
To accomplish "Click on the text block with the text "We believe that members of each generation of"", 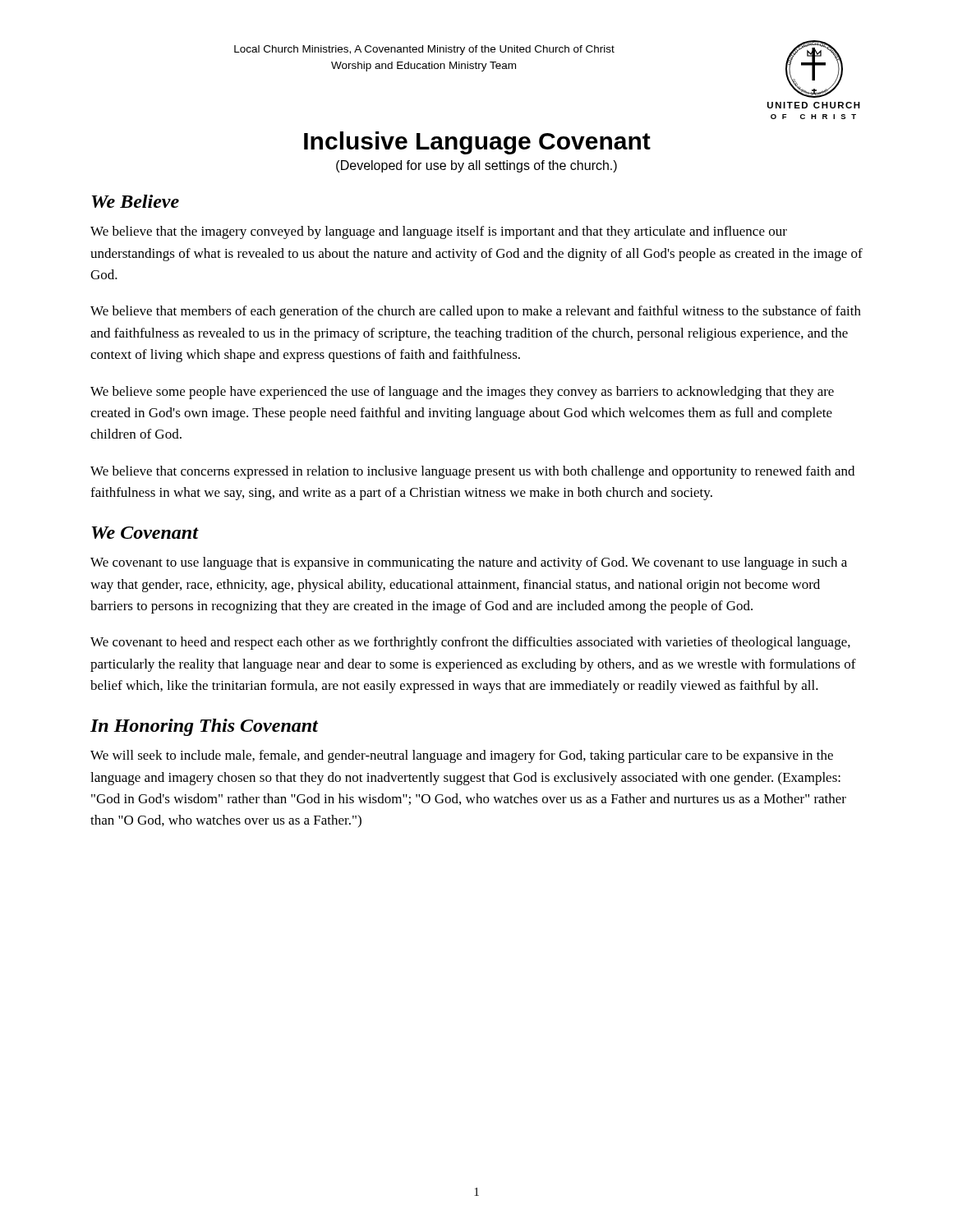I will coord(476,333).
